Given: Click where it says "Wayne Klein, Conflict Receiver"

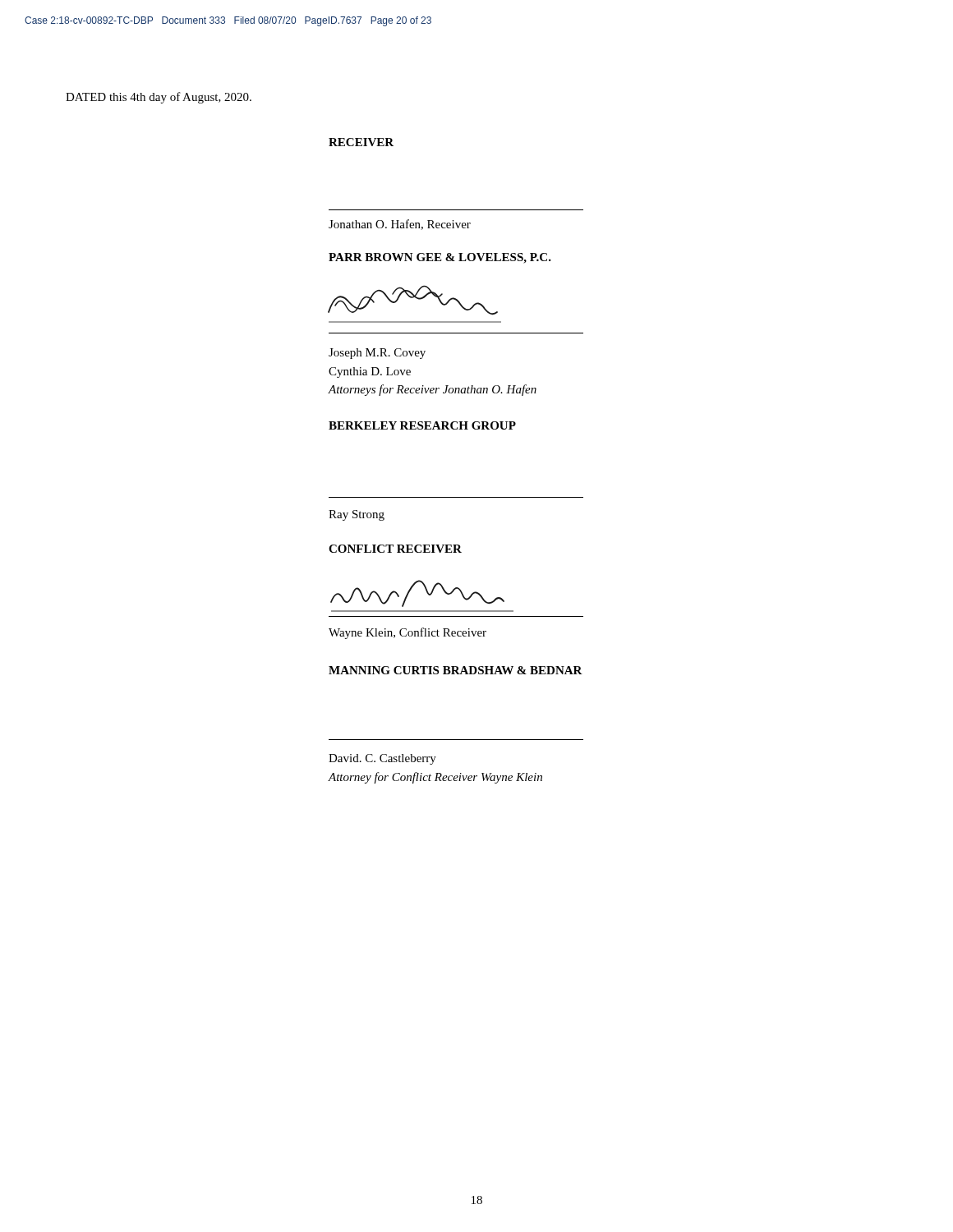Looking at the screenshot, I should pos(408,632).
